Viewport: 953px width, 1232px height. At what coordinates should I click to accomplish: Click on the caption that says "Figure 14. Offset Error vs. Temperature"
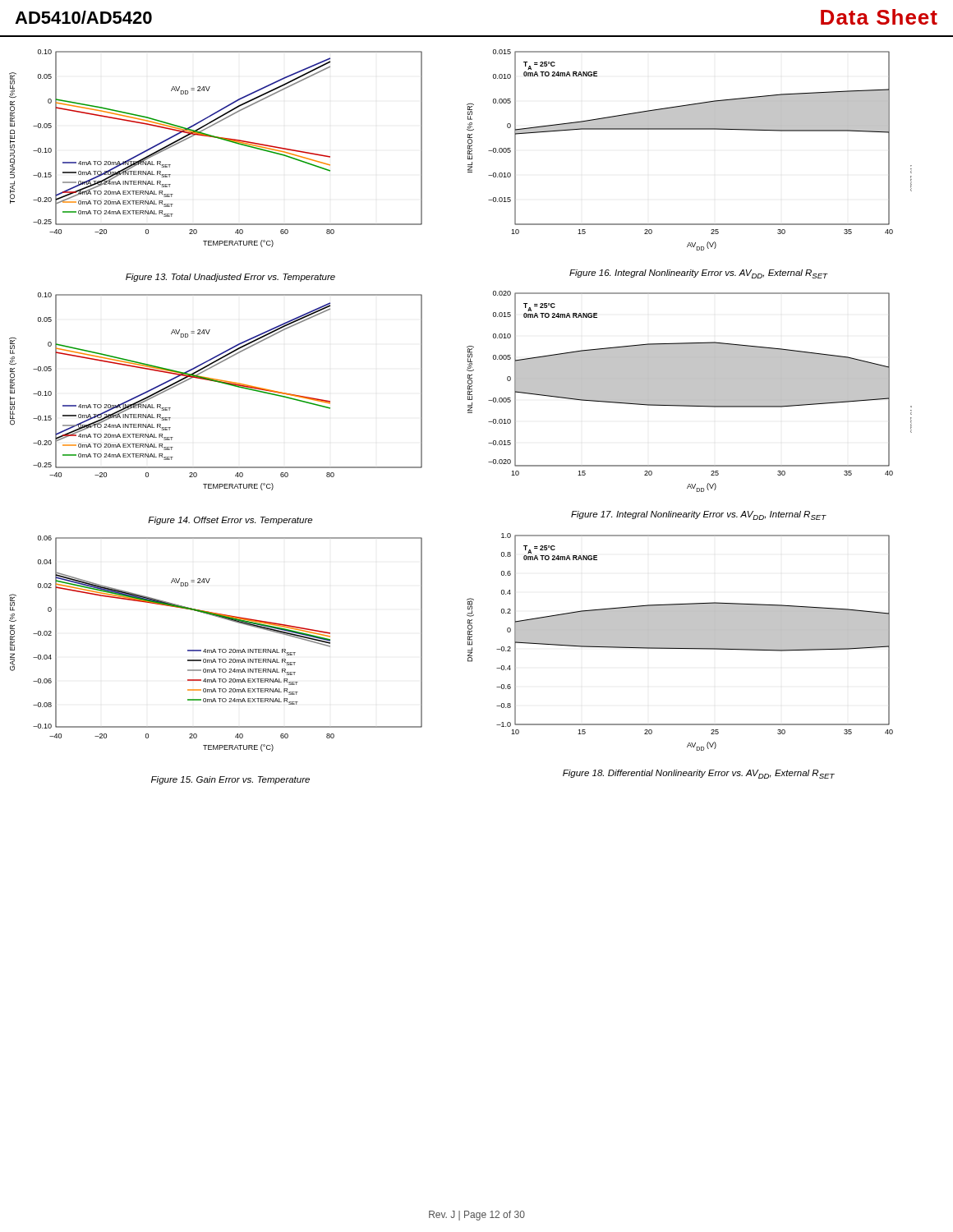(230, 520)
